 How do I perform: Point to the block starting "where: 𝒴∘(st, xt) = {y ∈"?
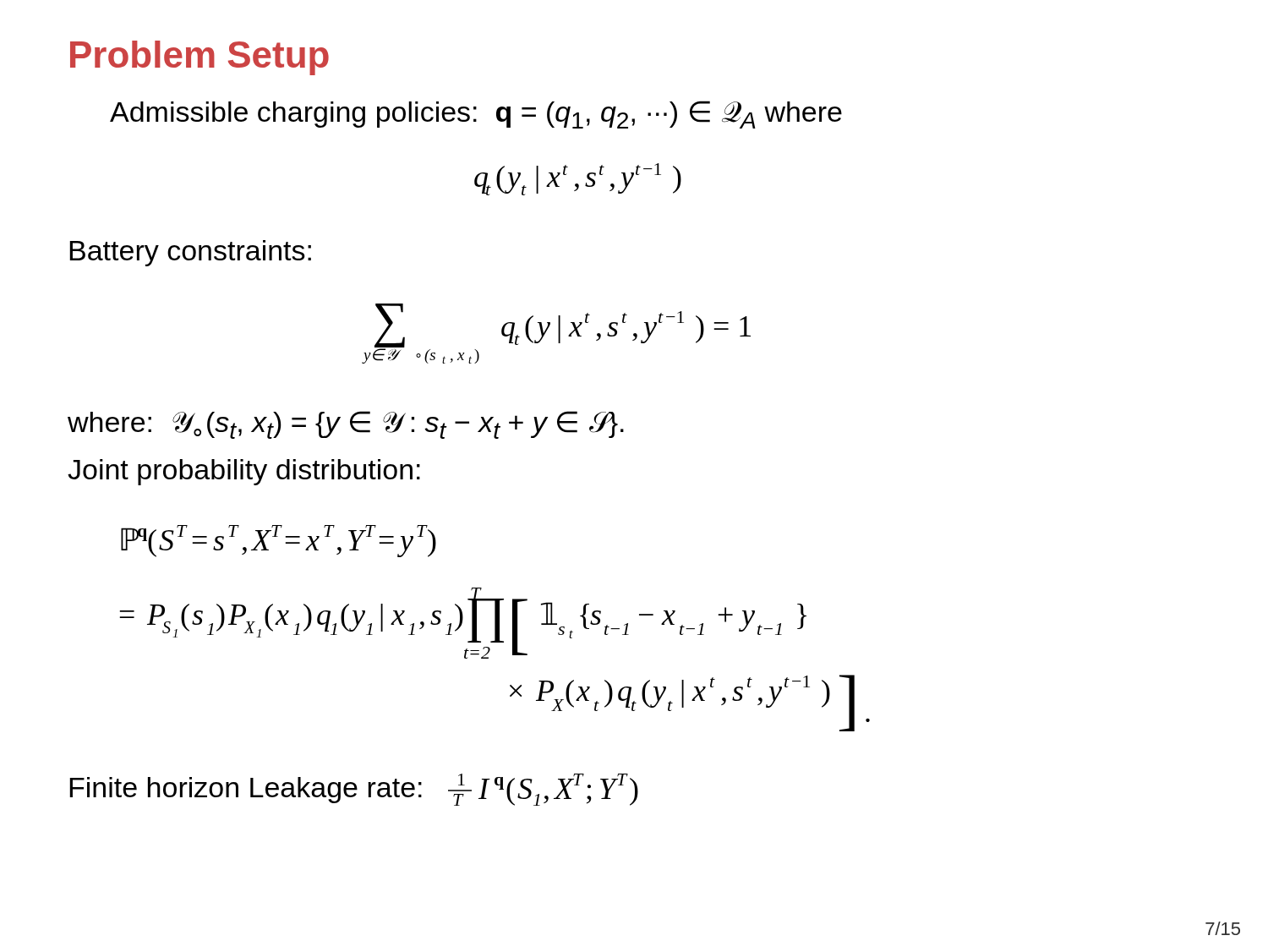[x=347, y=445]
